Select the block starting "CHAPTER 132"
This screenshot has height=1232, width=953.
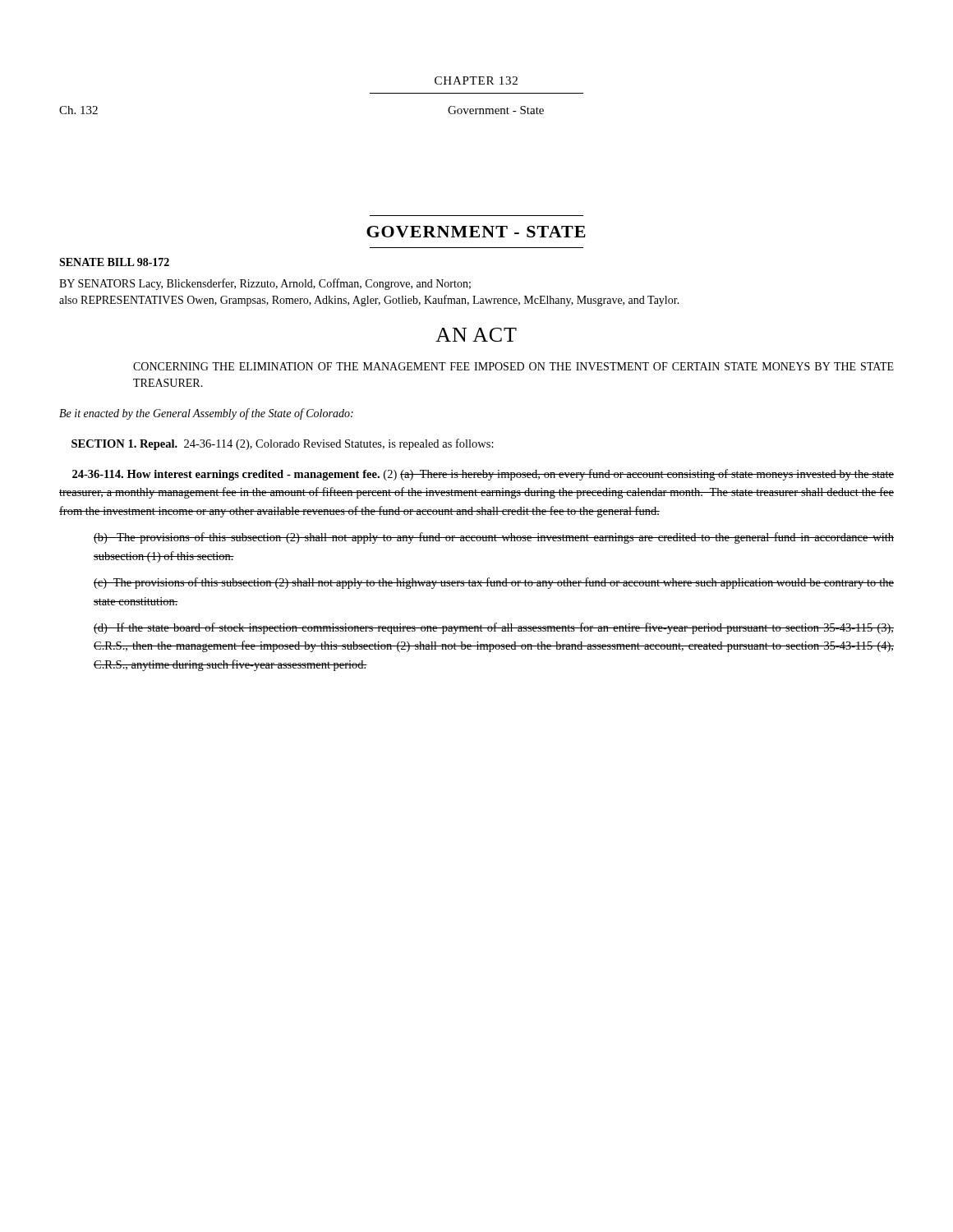point(476,84)
